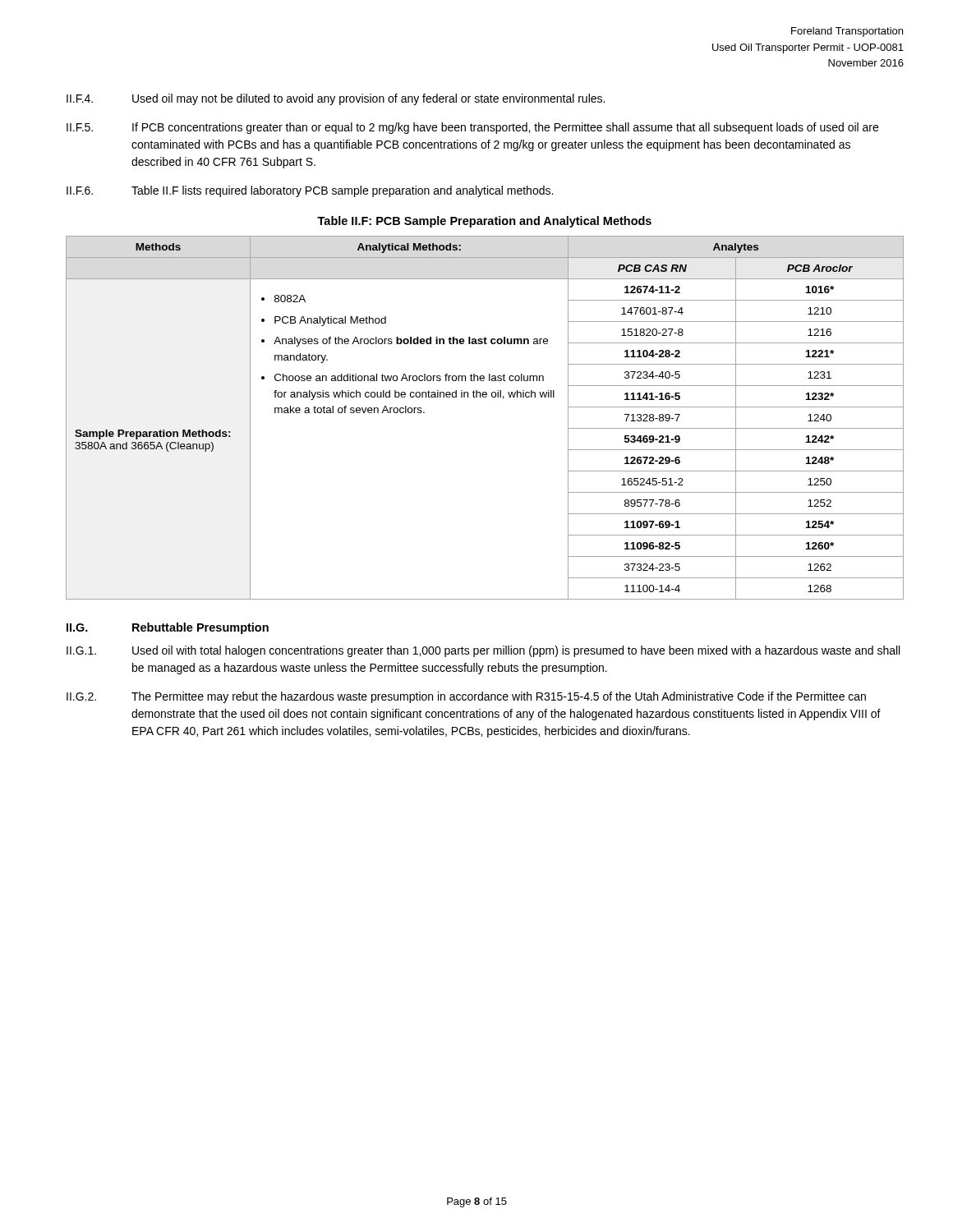Screen dimensions: 1232x953
Task: Locate the caption that opens with "Table II.F: PCB"
Action: (x=485, y=221)
